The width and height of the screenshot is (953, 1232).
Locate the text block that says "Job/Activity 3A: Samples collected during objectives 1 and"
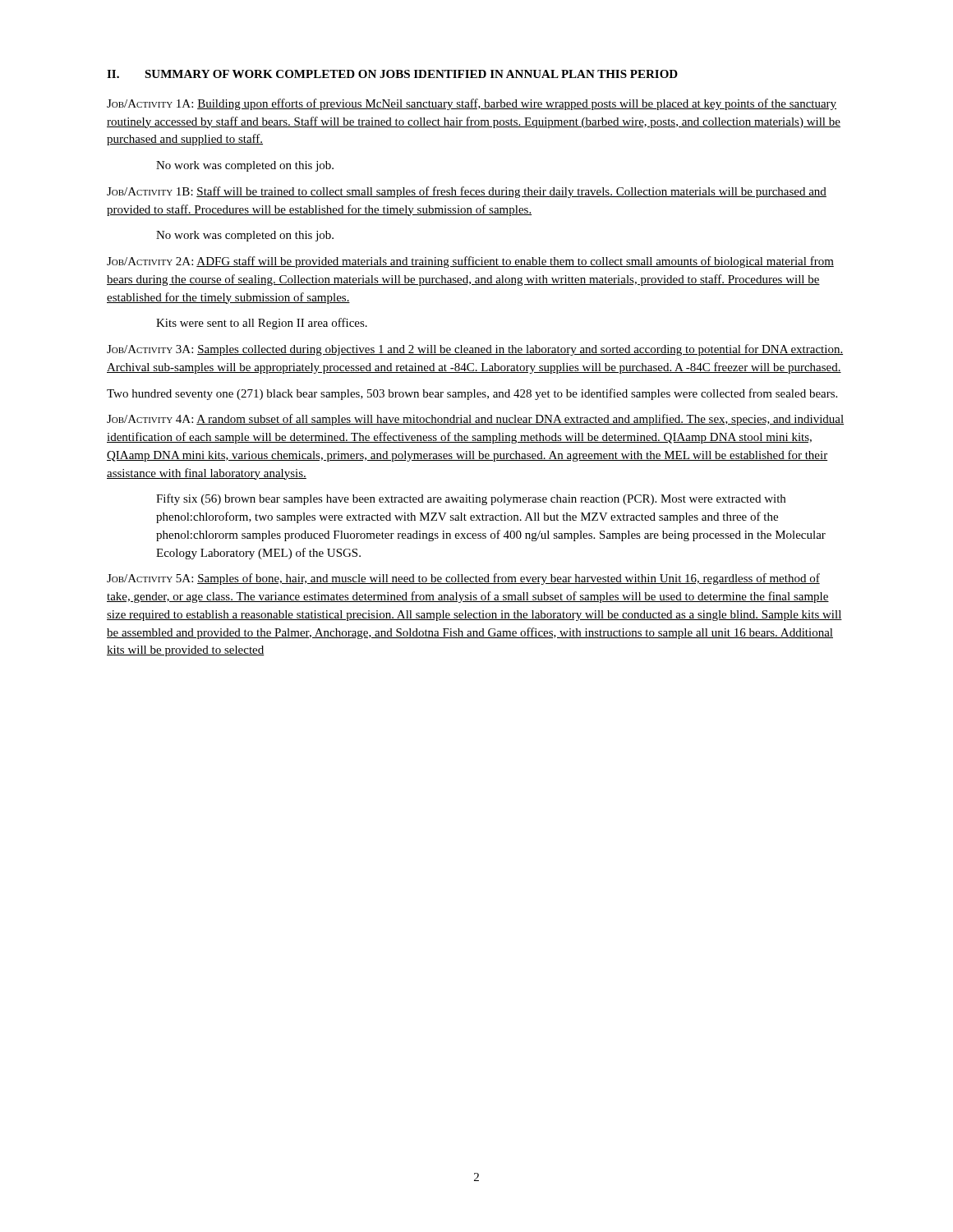475,358
